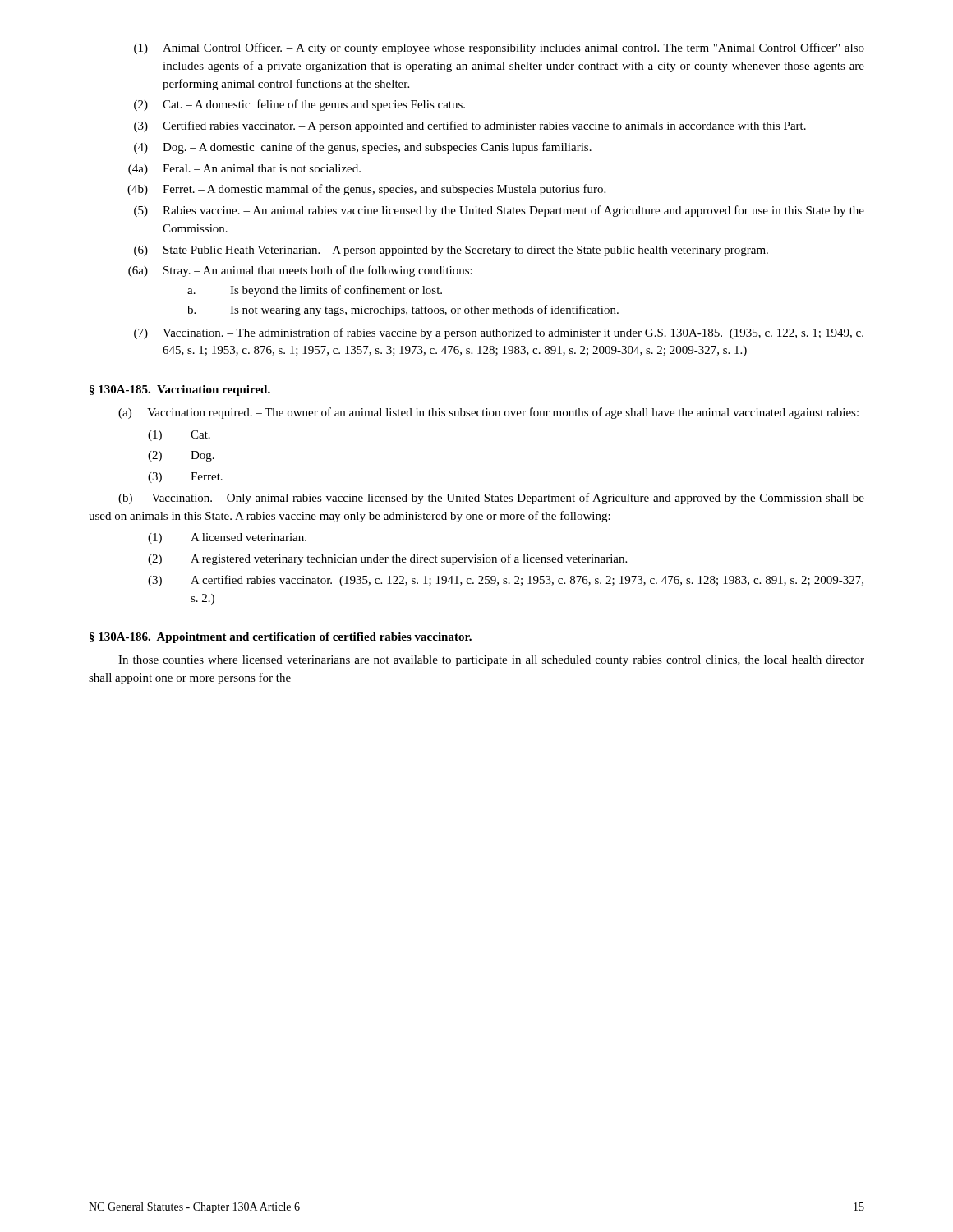The height and width of the screenshot is (1232, 953).
Task: Find the block starting "(2) A registered veterinary technician"
Action: coord(506,559)
